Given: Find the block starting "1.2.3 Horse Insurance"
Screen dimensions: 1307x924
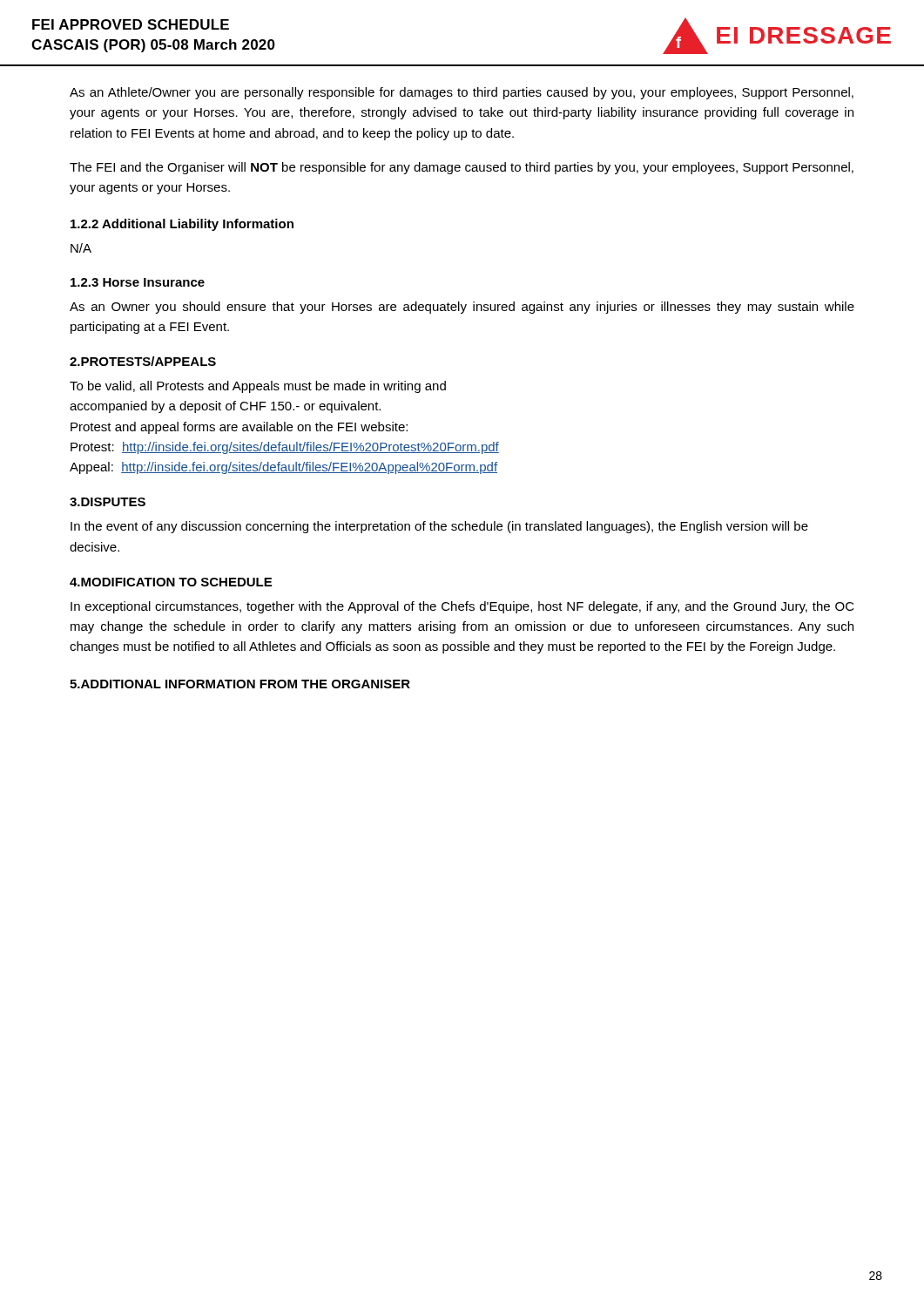Looking at the screenshot, I should [x=137, y=281].
